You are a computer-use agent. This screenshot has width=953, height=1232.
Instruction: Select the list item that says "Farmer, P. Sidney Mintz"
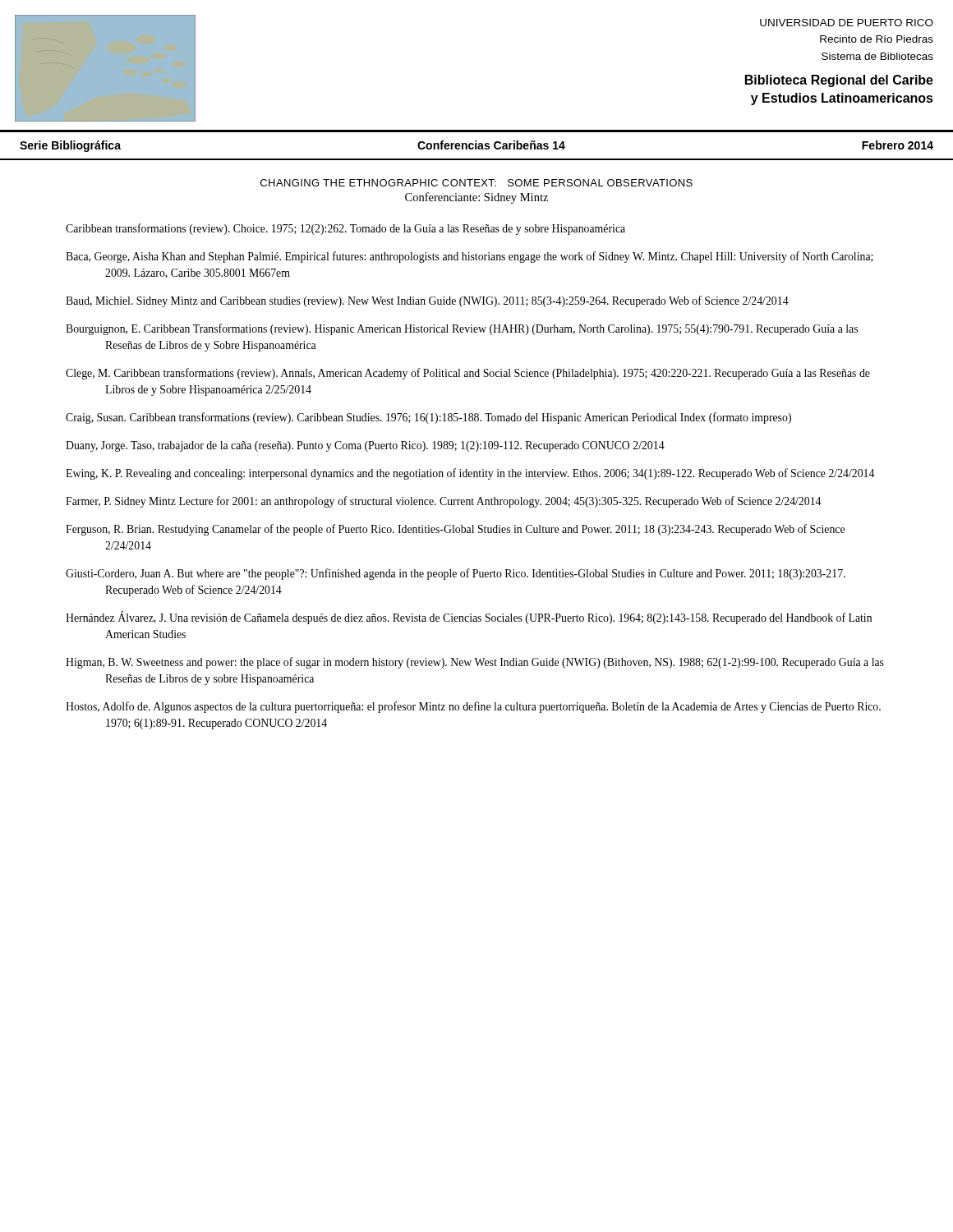443,501
